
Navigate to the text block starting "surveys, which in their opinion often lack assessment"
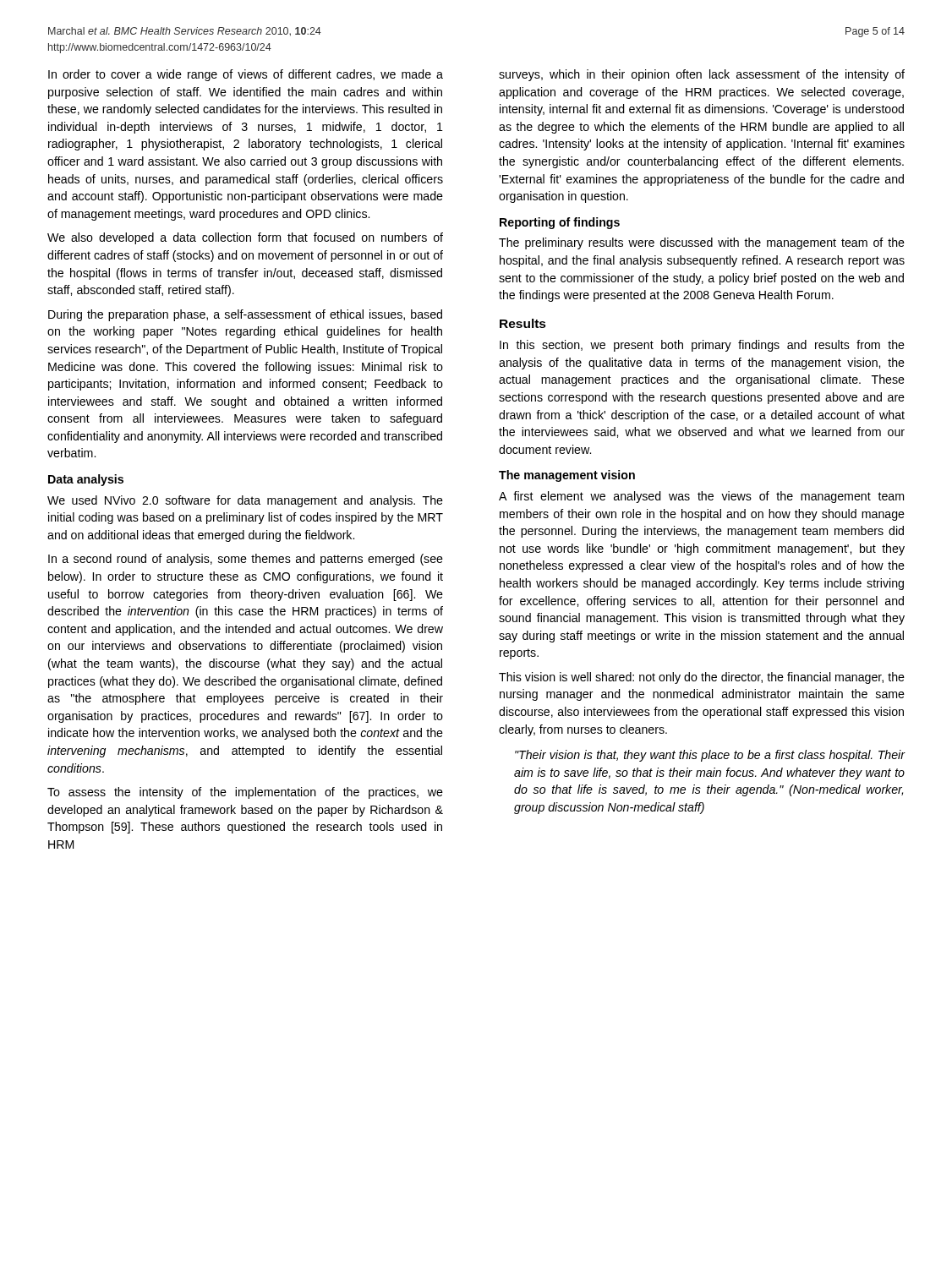[702, 136]
